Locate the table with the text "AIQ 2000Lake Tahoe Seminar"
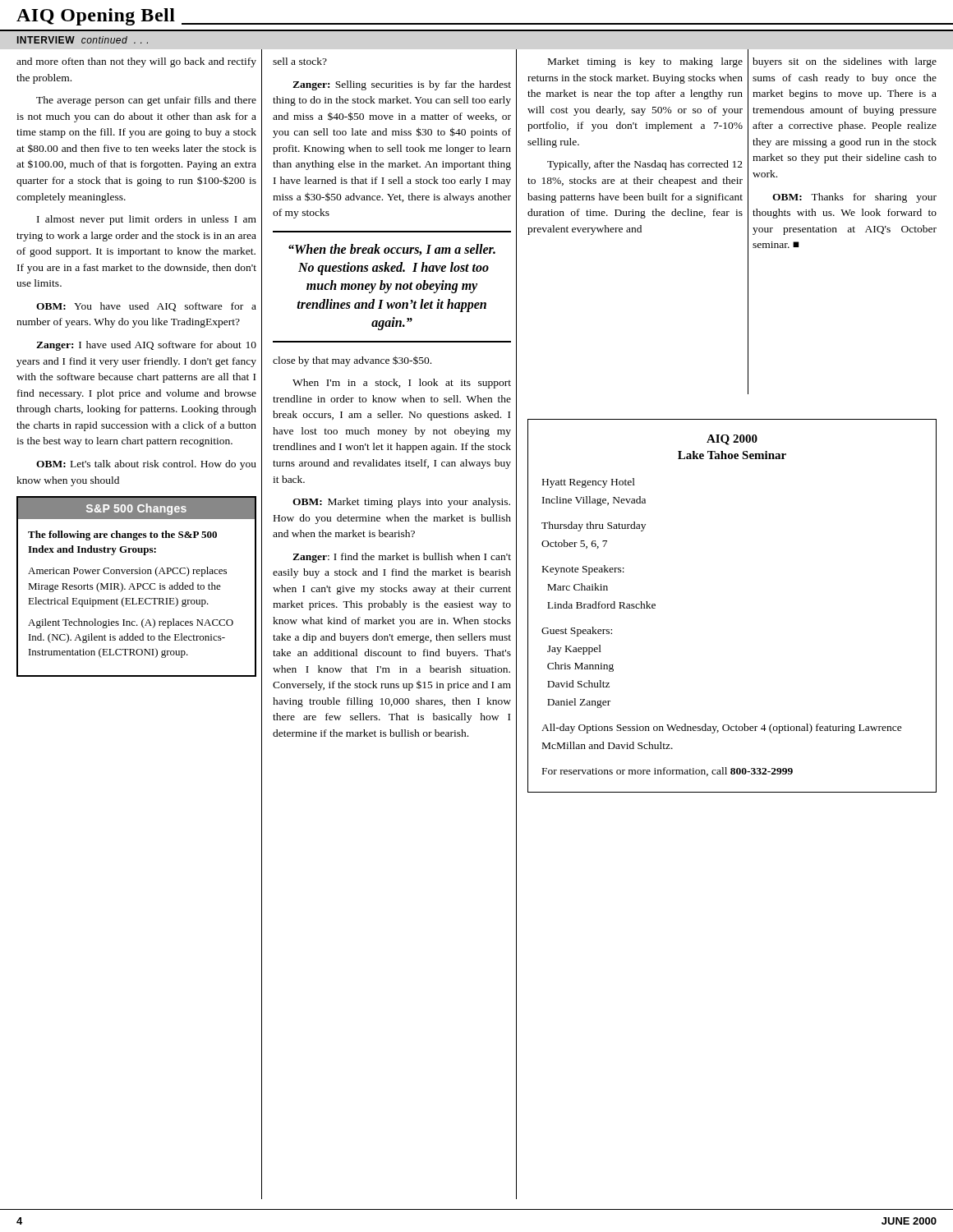The image size is (953, 1232). click(732, 606)
